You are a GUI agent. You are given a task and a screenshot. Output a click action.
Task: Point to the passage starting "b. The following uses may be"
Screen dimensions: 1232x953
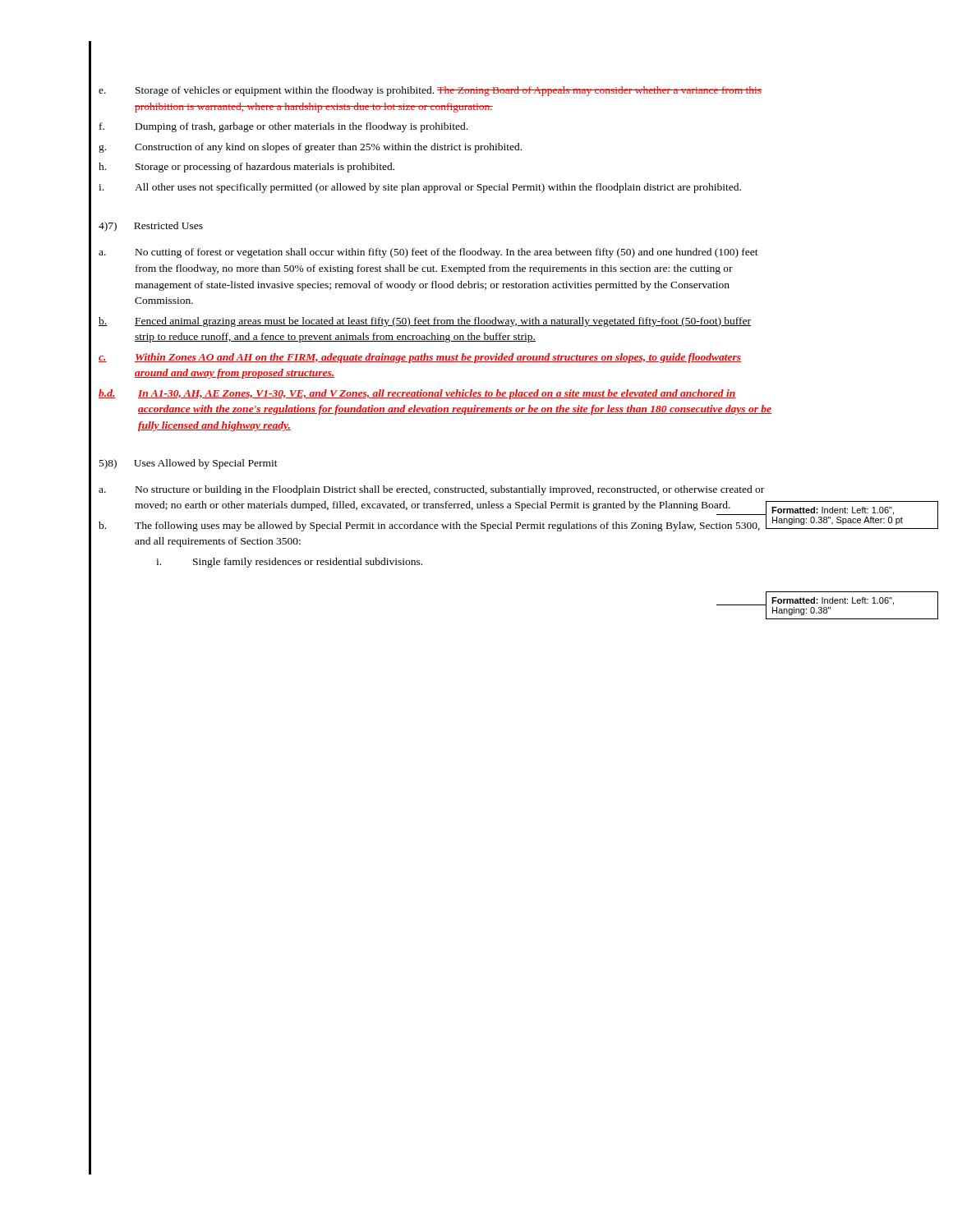(x=435, y=533)
